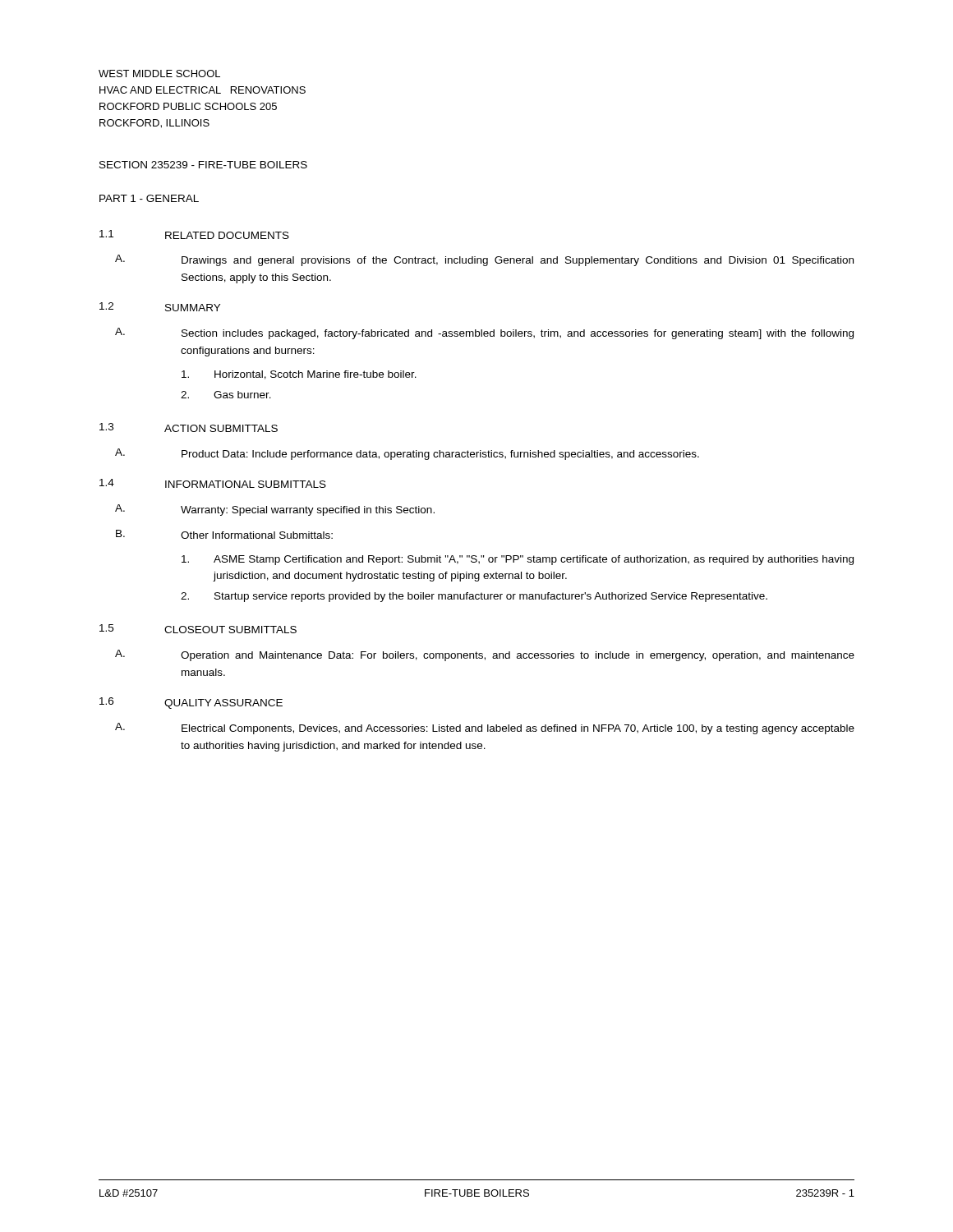This screenshot has width=953, height=1232.
Task: Select the text block containing "A. Warranty: Special warranty"
Action: point(275,510)
